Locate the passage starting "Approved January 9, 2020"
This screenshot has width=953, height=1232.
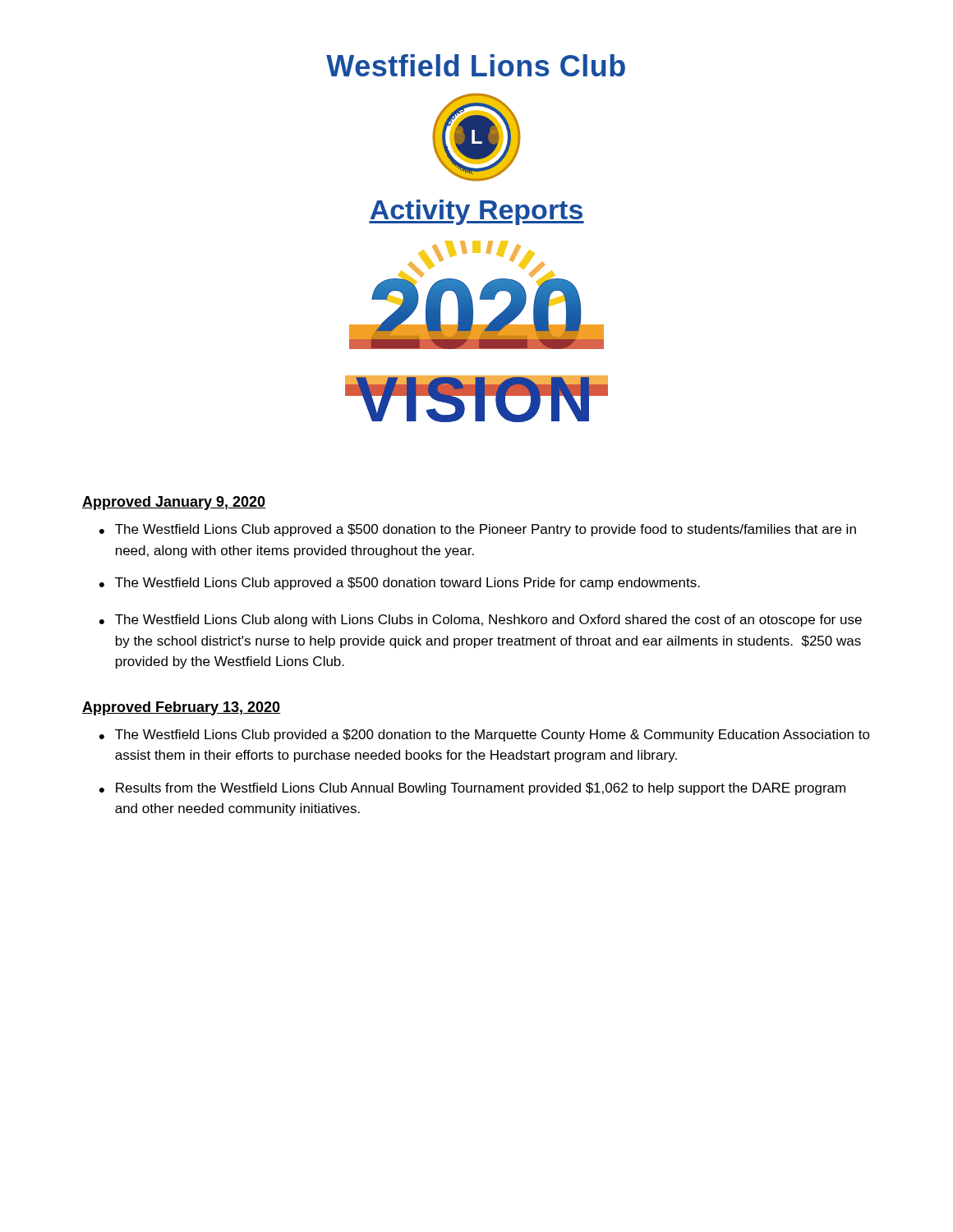(x=174, y=502)
